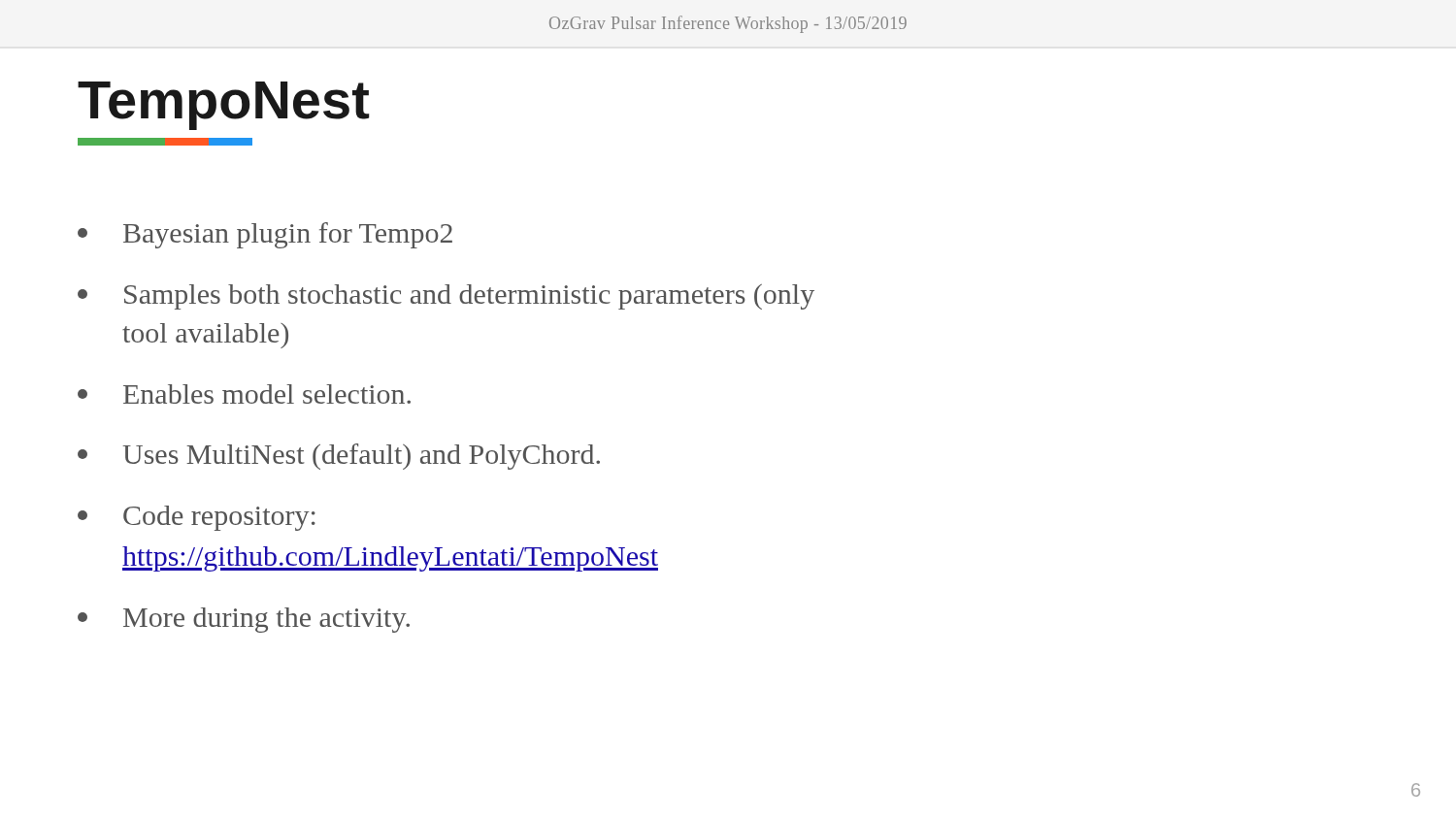Locate the title
The height and width of the screenshot is (819, 1456).
(x=224, y=107)
